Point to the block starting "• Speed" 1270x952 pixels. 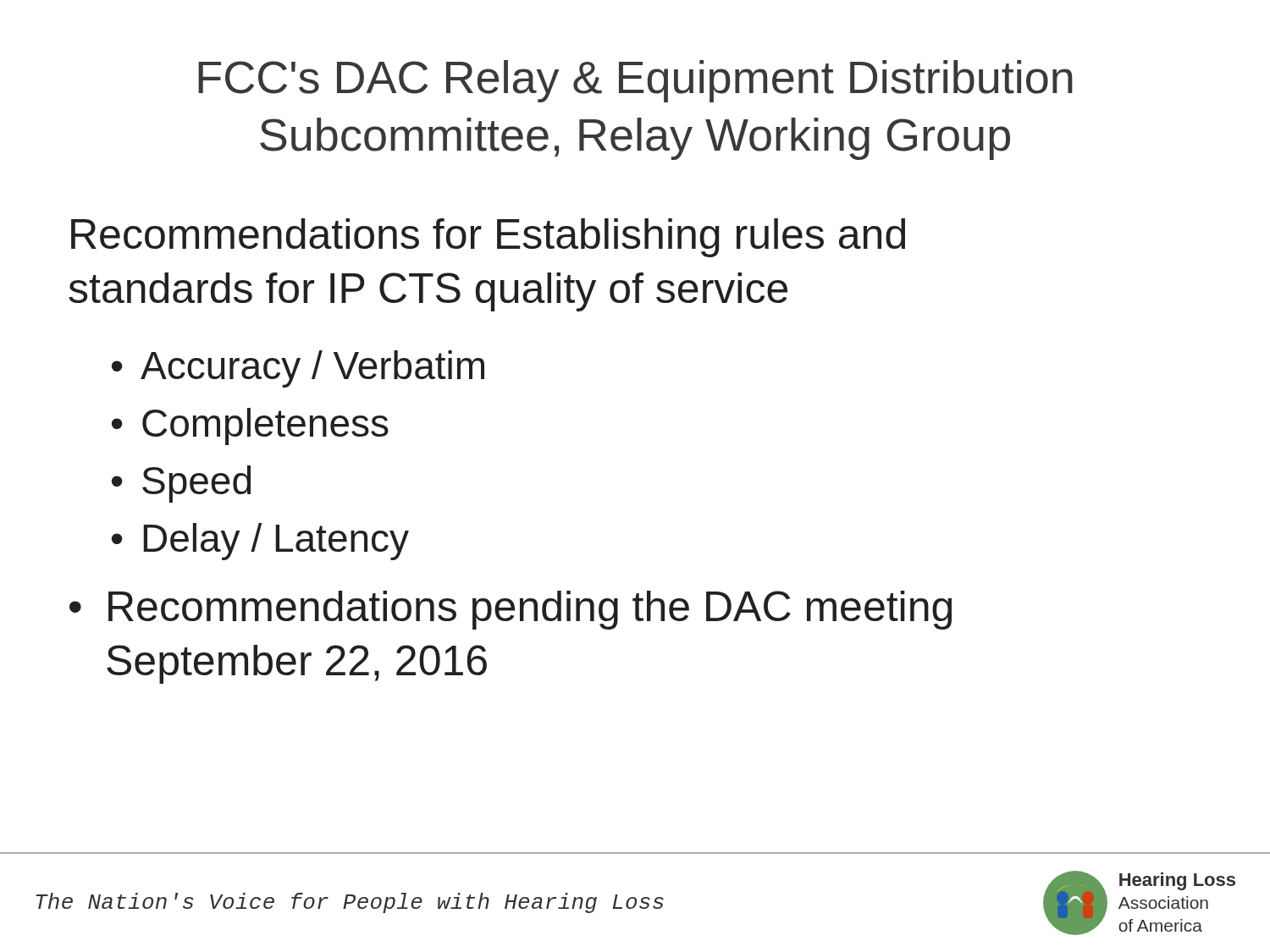[x=182, y=481]
